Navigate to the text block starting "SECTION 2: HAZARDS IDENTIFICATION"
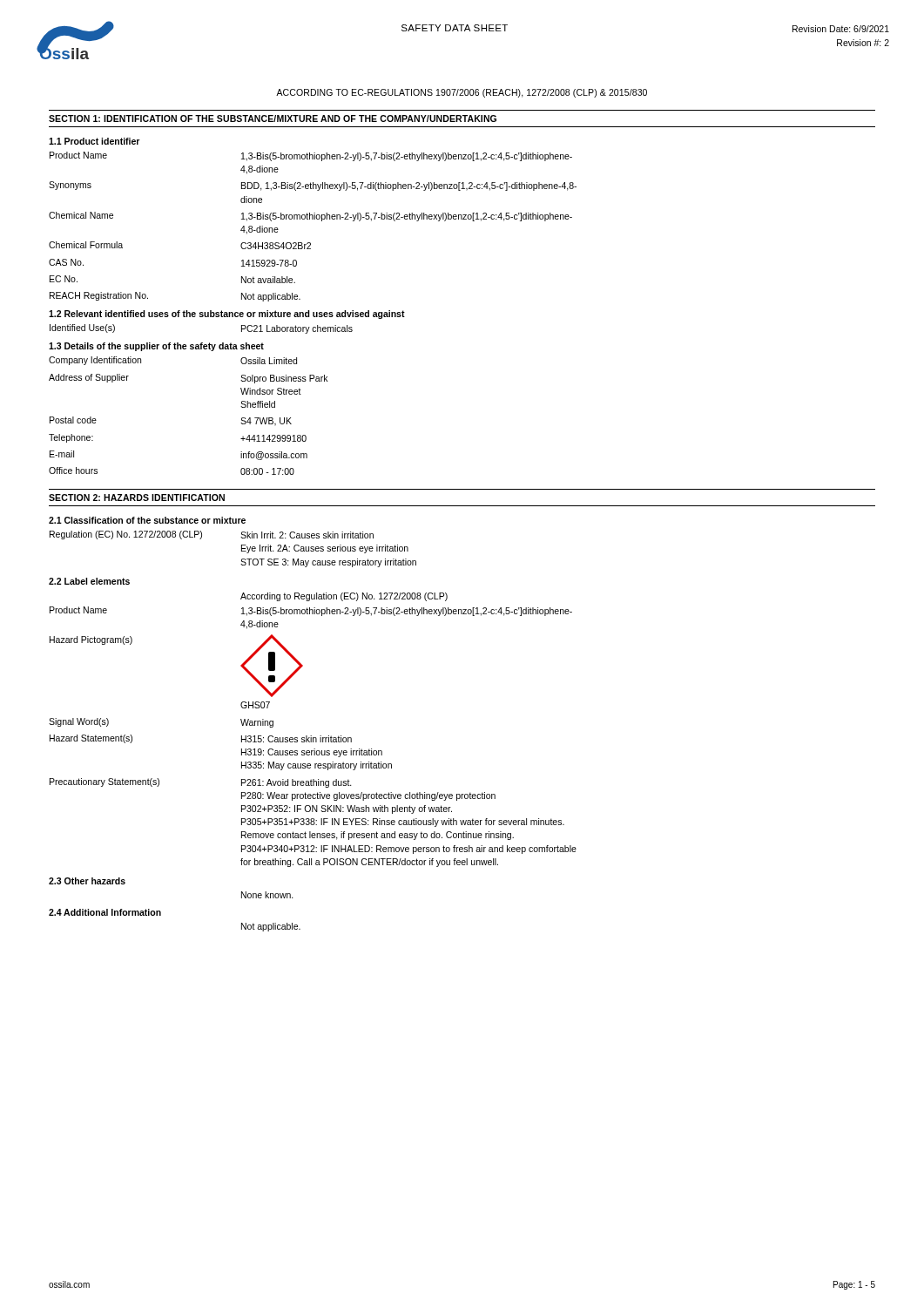This screenshot has height=1307, width=924. (137, 498)
